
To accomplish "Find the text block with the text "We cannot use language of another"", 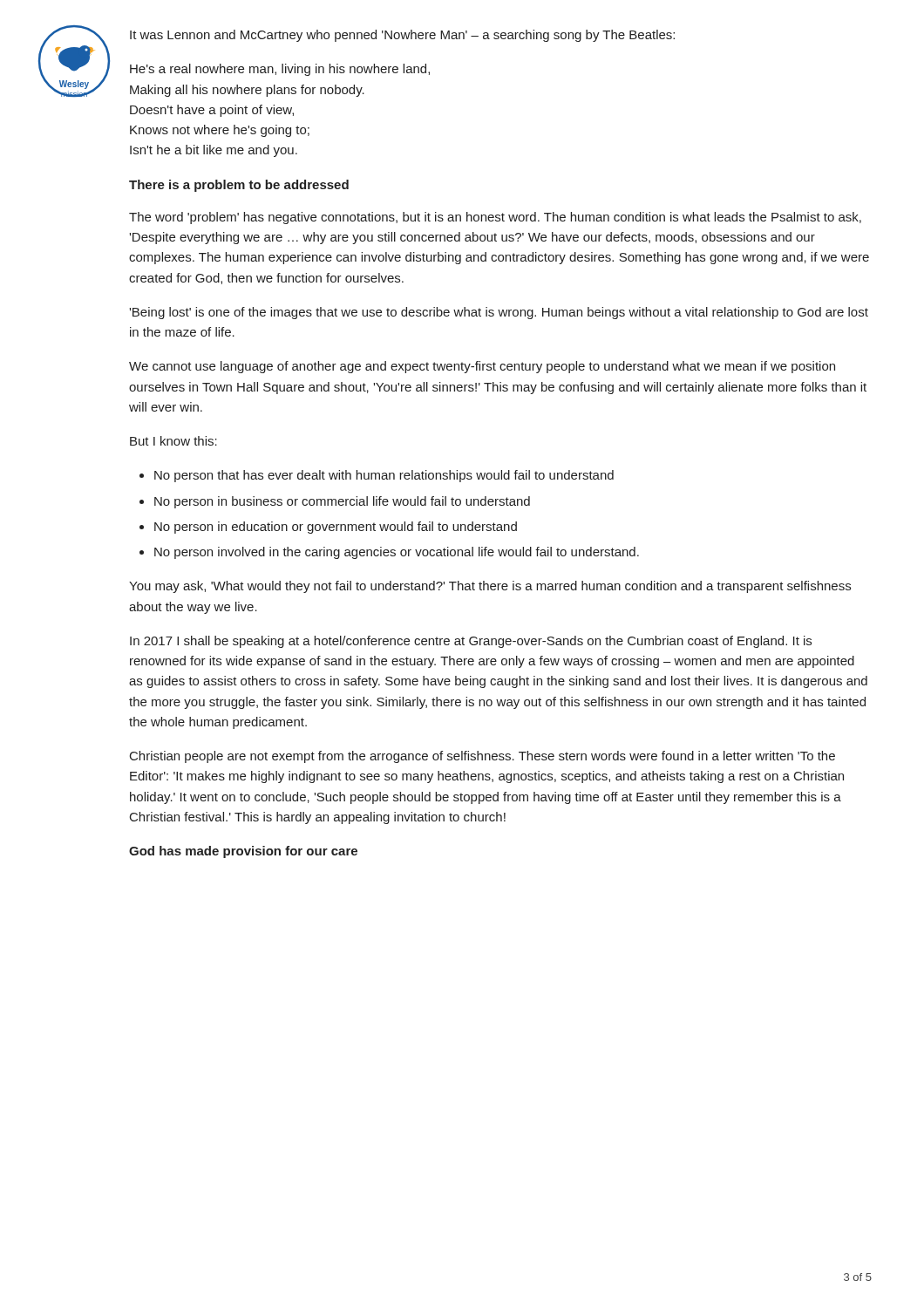I will pyautogui.click(x=498, y=386).
